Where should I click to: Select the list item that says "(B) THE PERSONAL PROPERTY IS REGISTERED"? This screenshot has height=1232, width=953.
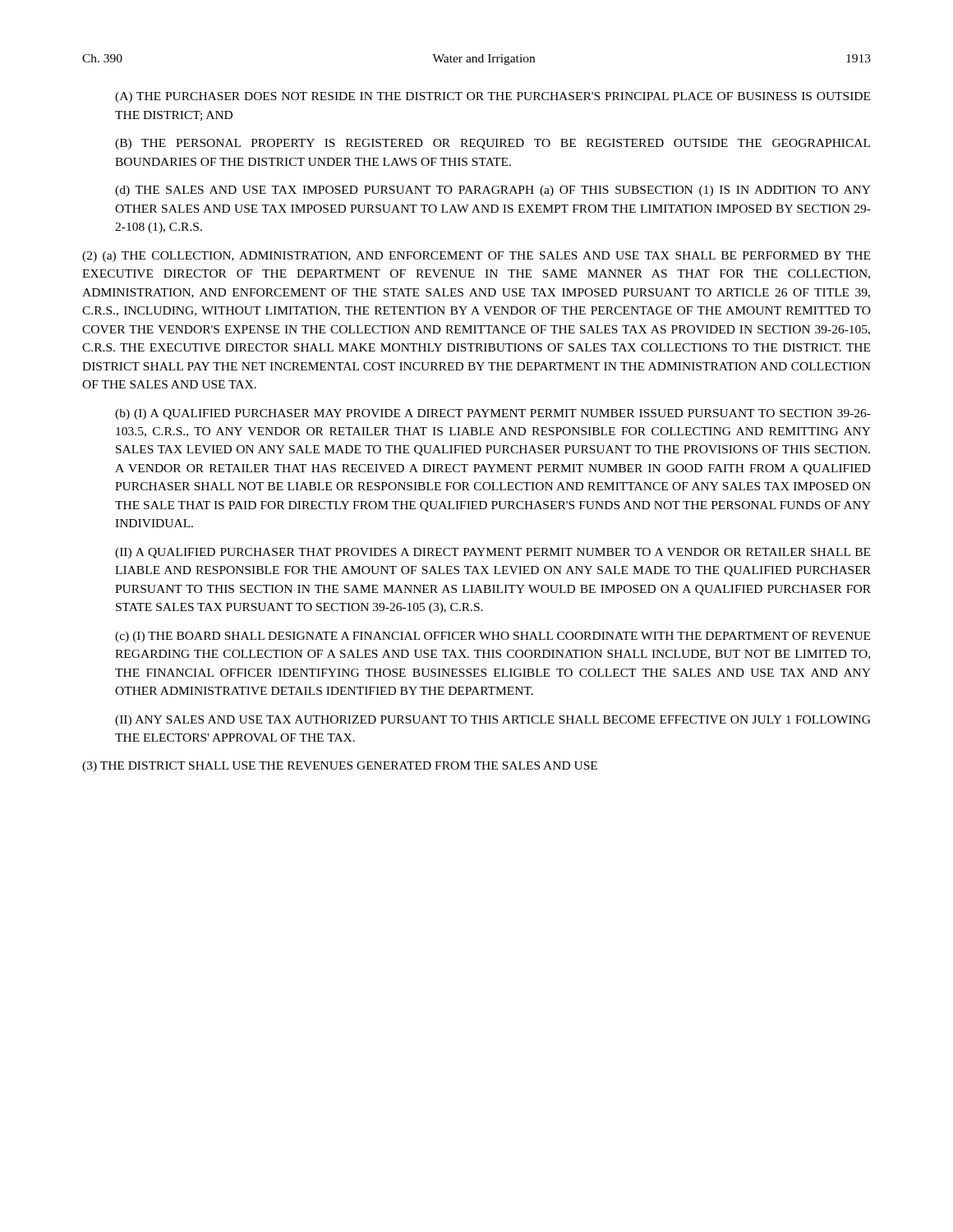pyautogui.click(x=493, y=152)
